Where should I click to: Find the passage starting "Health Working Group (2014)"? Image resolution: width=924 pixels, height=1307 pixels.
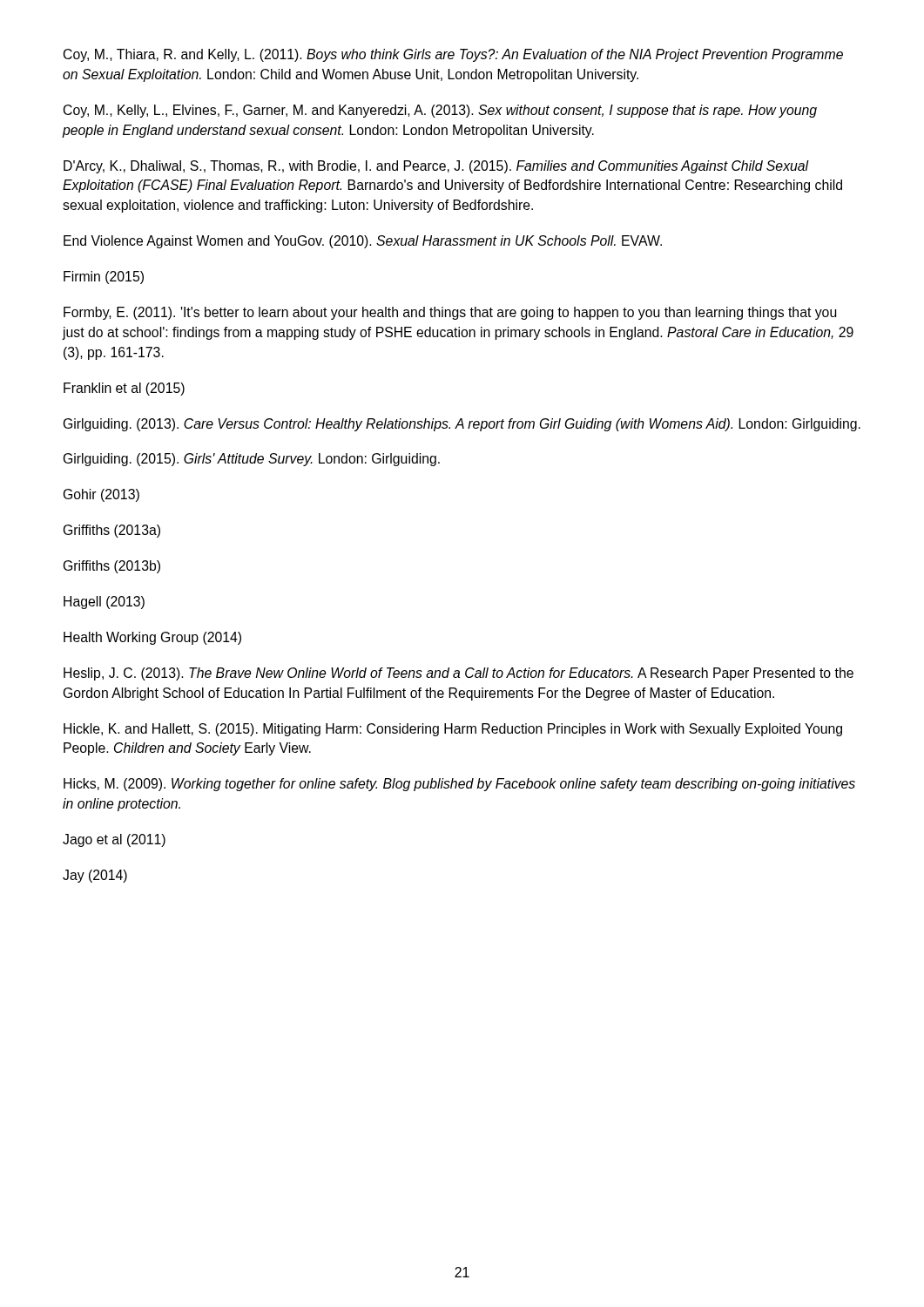point(152,637)
